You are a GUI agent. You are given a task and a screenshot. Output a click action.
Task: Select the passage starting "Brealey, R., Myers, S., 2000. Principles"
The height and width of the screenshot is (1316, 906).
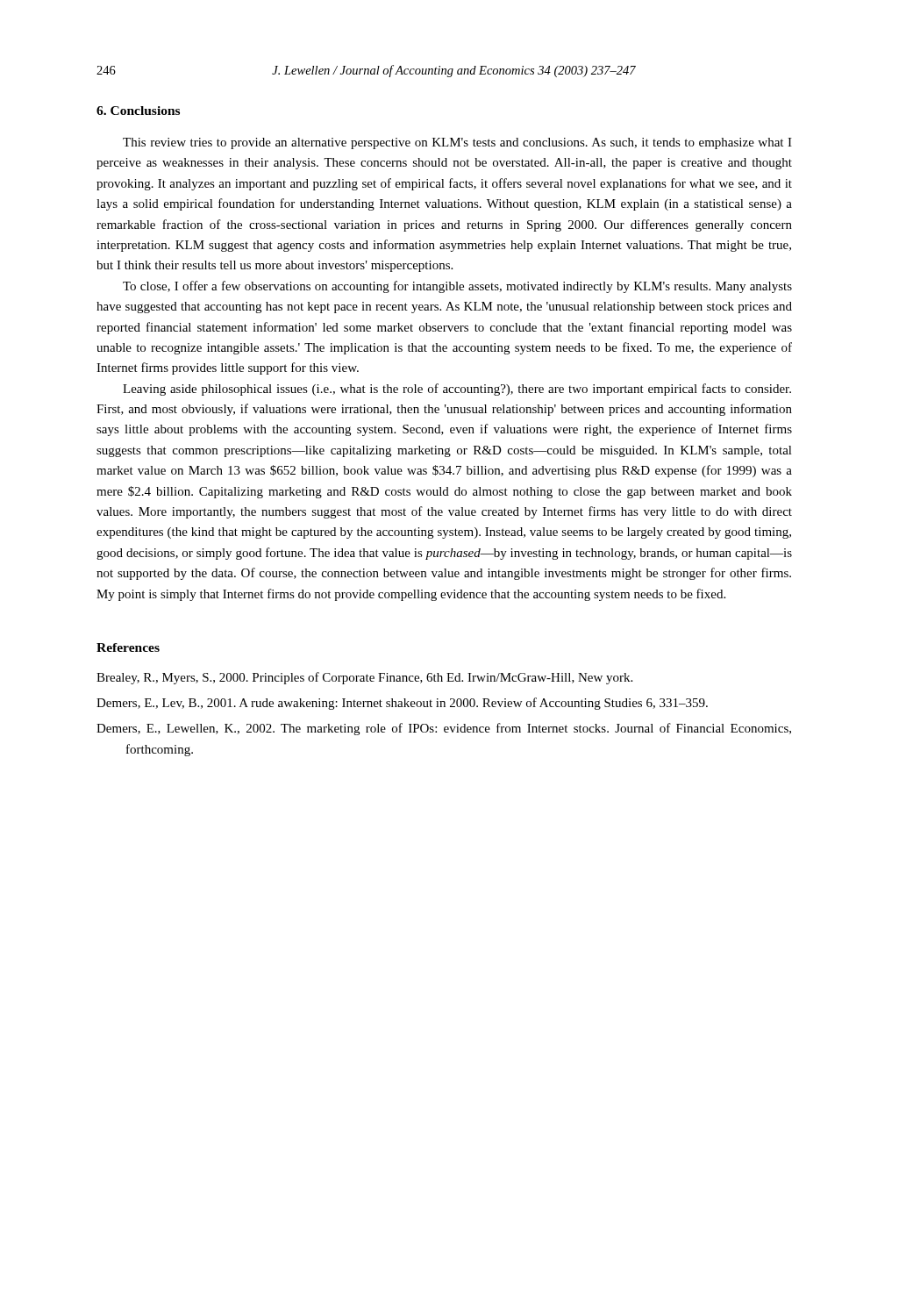(x=365, y=677)
